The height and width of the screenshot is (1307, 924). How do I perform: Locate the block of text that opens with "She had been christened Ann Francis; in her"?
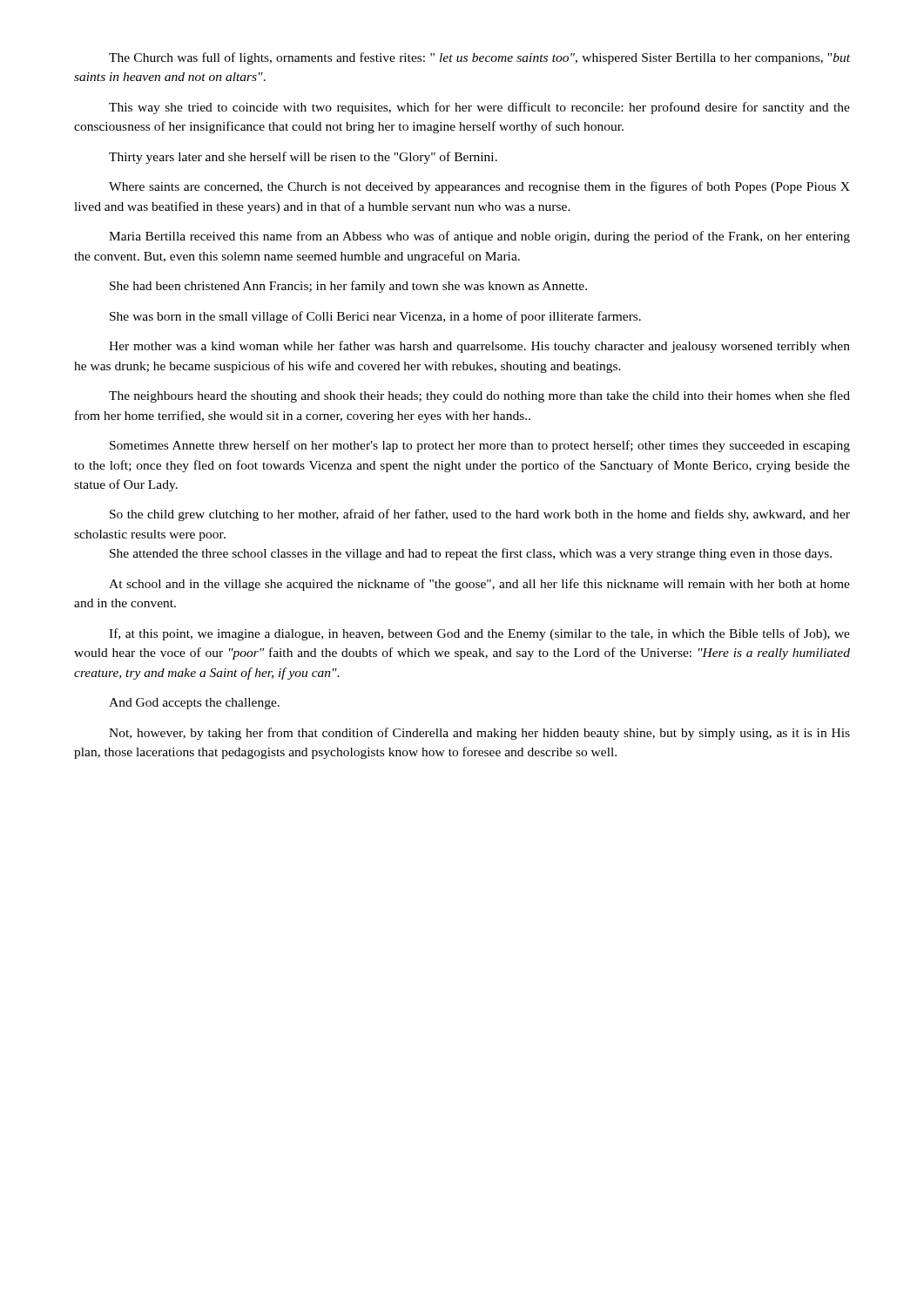tap(348, 286)
